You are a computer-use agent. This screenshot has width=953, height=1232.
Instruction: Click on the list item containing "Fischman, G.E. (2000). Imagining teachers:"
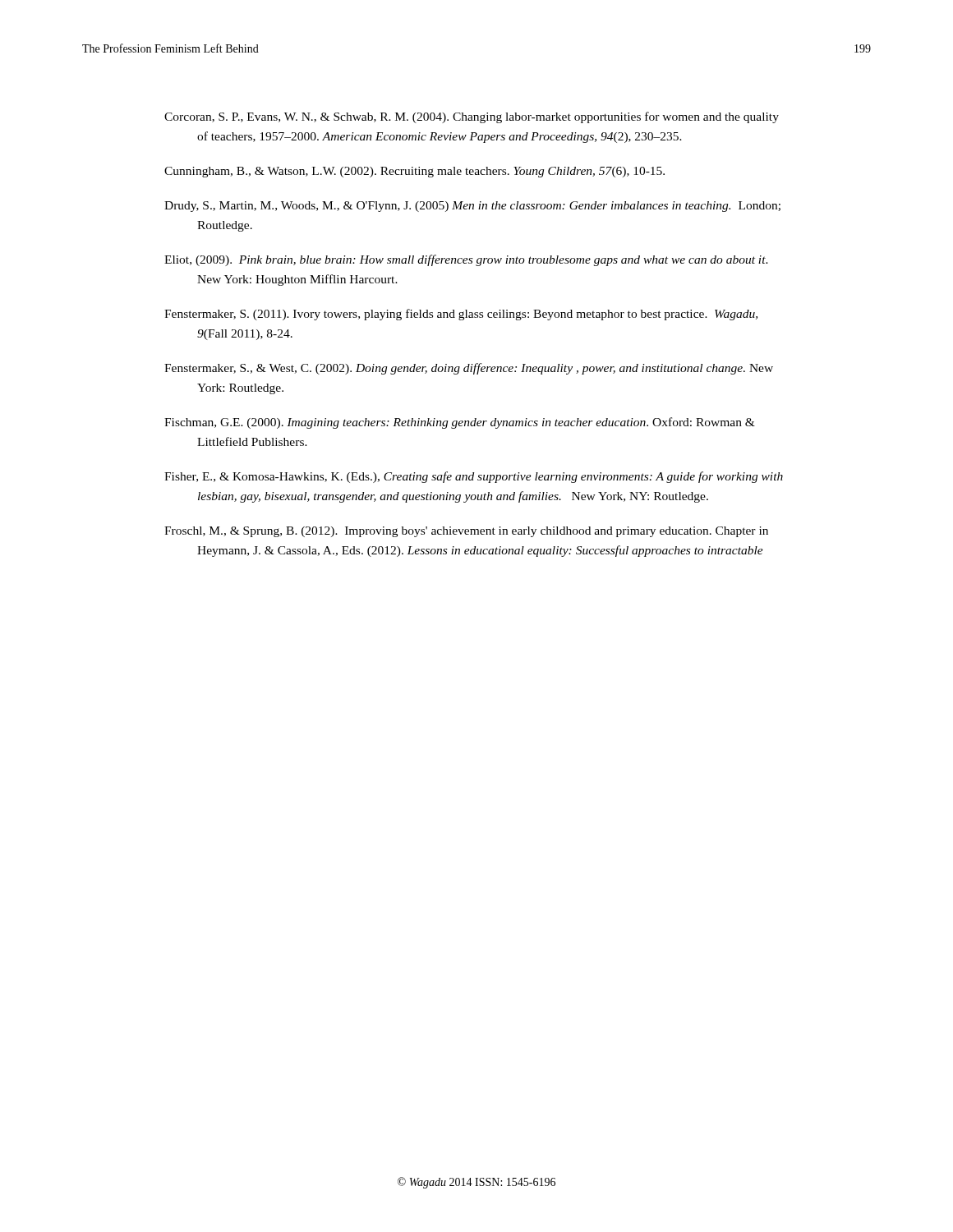pos(460,432)
